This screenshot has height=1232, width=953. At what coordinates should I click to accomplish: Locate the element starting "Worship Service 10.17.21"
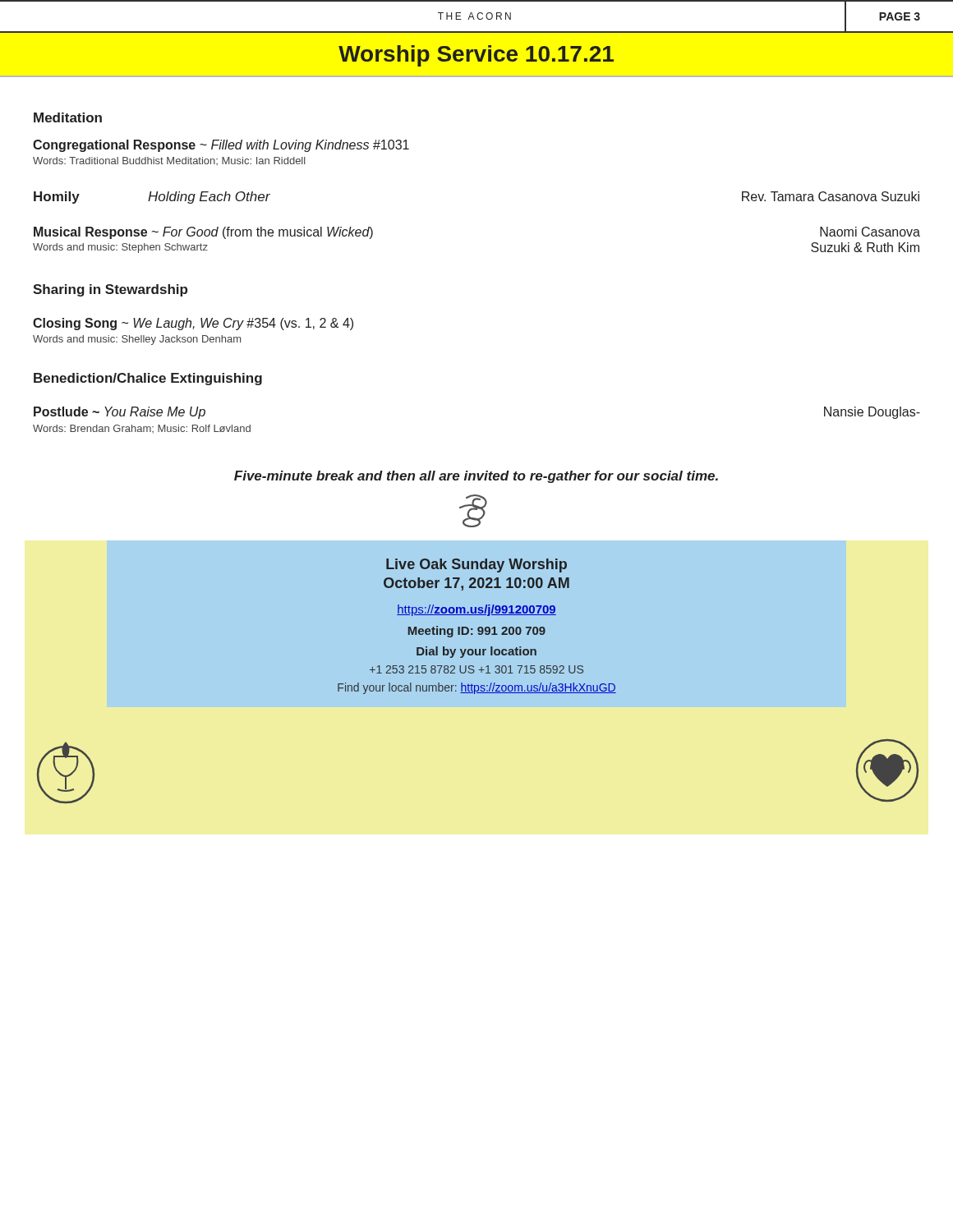476,54
